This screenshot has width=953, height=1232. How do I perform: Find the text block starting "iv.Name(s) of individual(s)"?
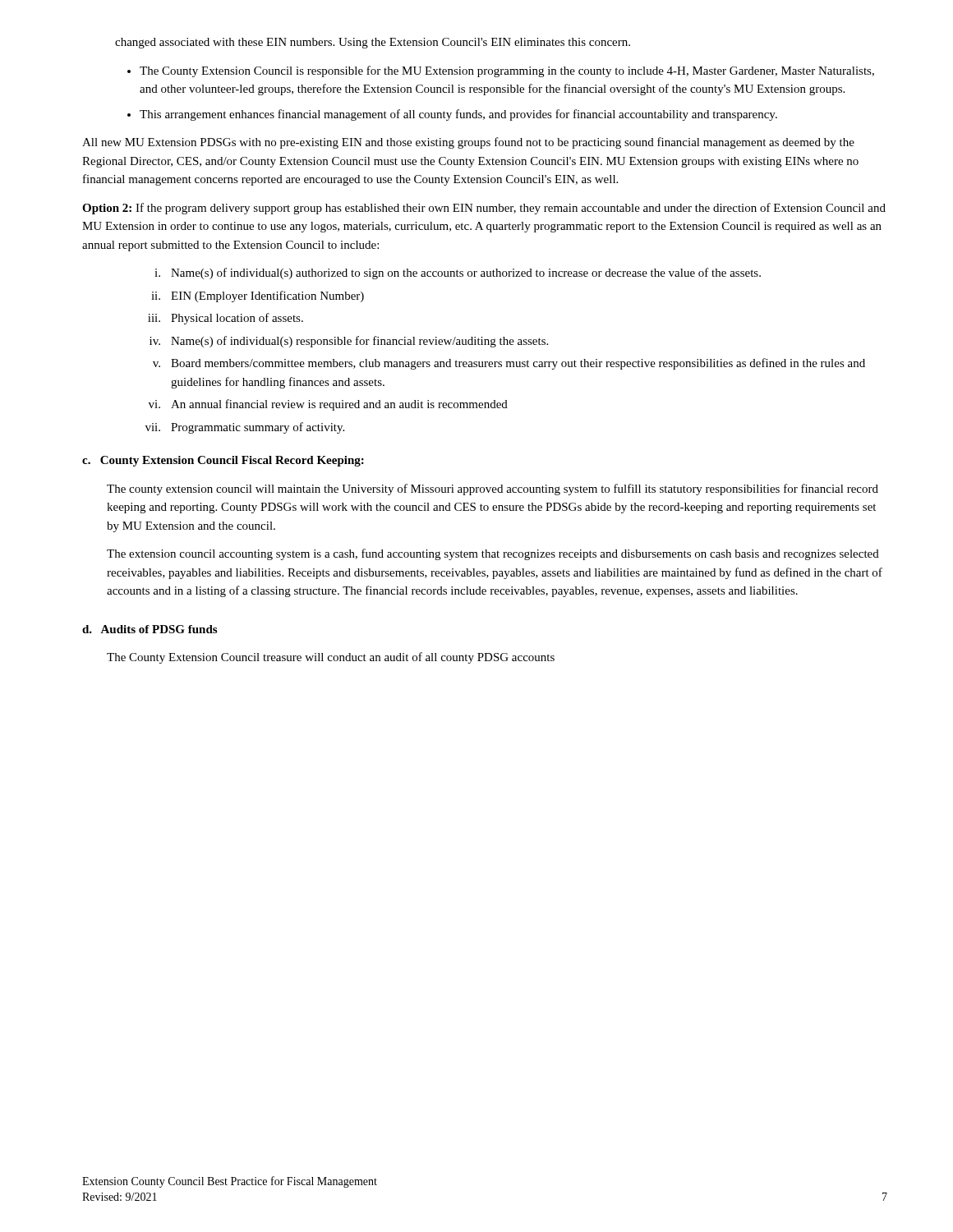509,341
